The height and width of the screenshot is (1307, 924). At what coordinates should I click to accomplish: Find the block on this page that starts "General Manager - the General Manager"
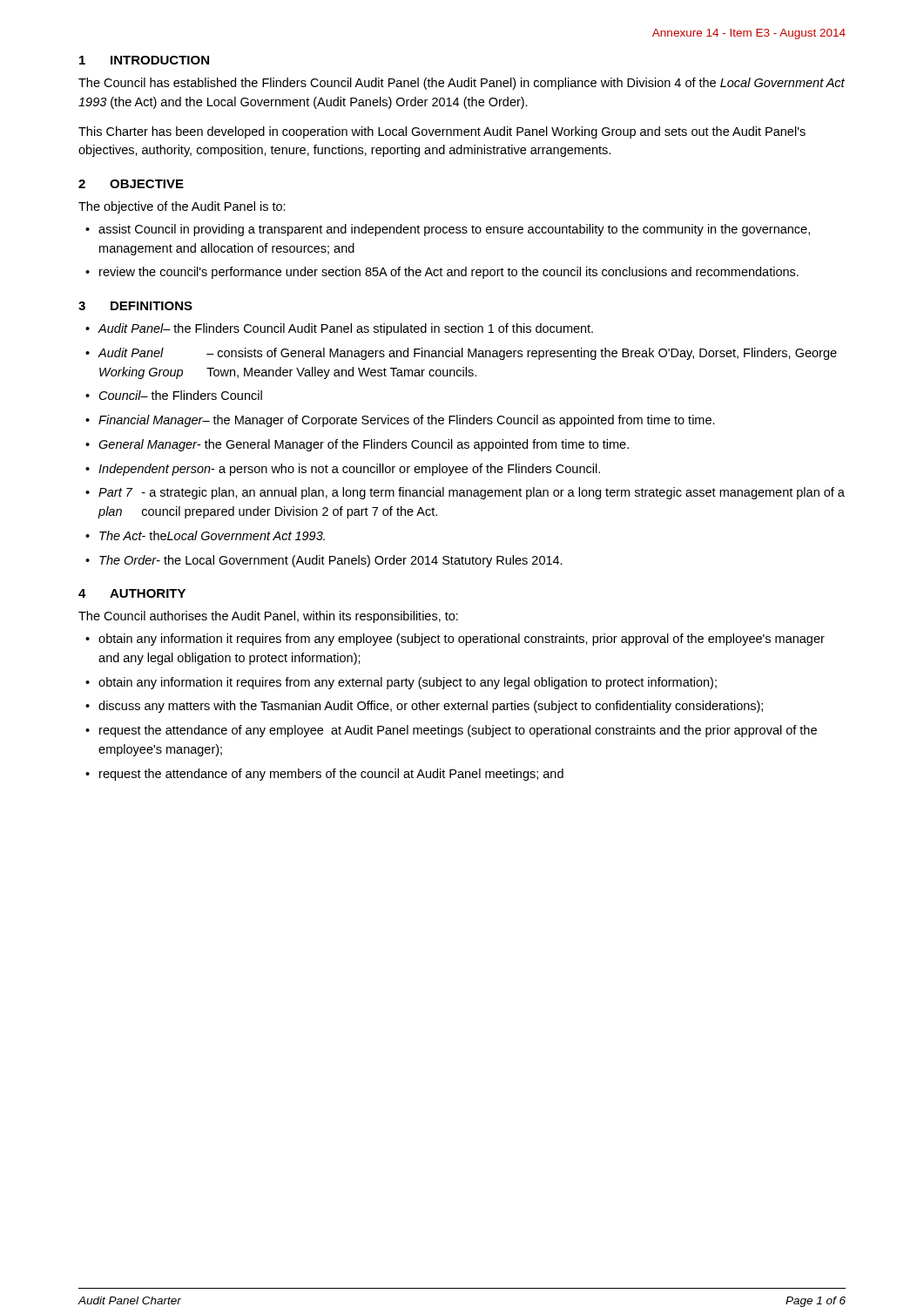(364, 445)
